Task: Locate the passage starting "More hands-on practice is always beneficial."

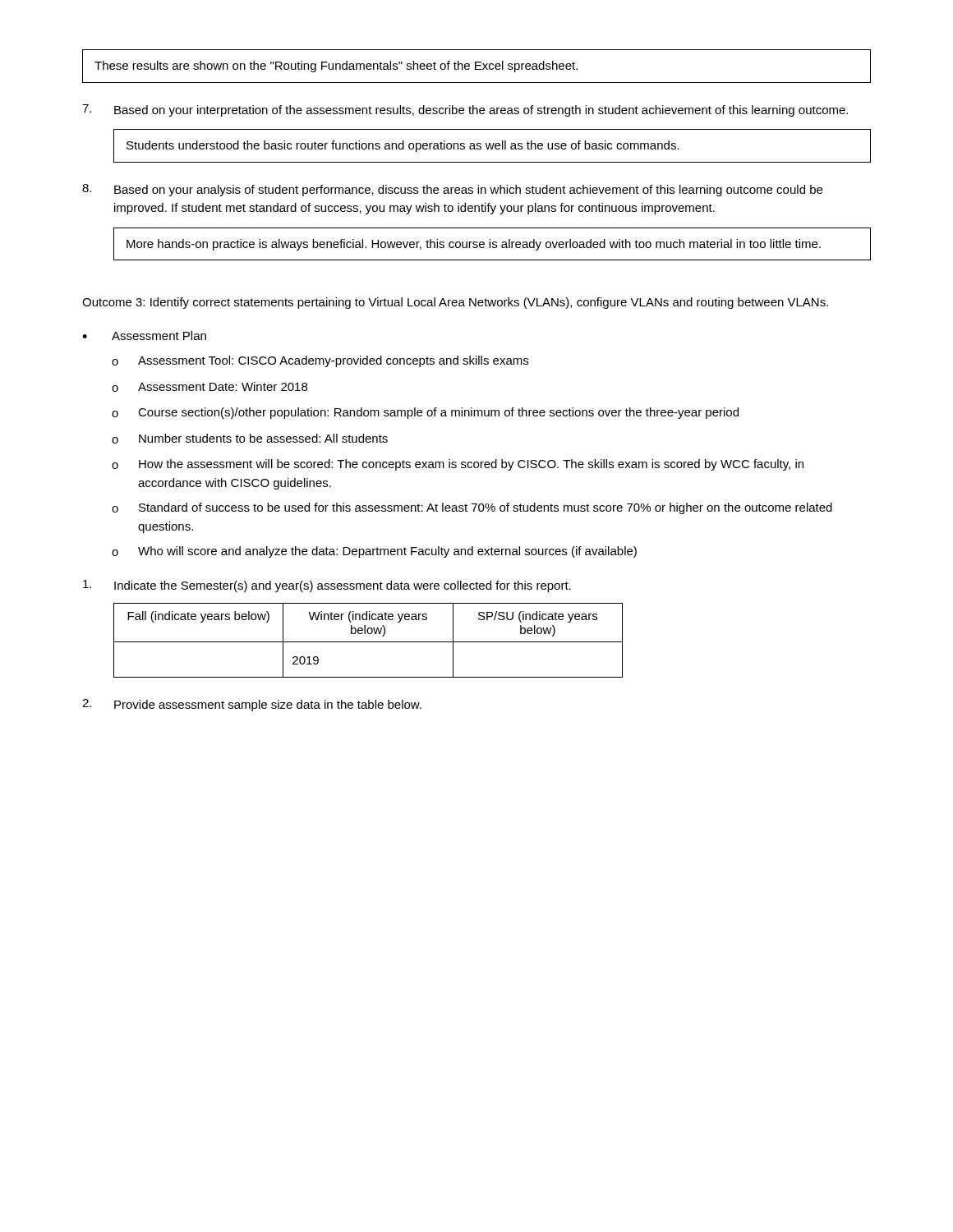Action: pos(474,243)
